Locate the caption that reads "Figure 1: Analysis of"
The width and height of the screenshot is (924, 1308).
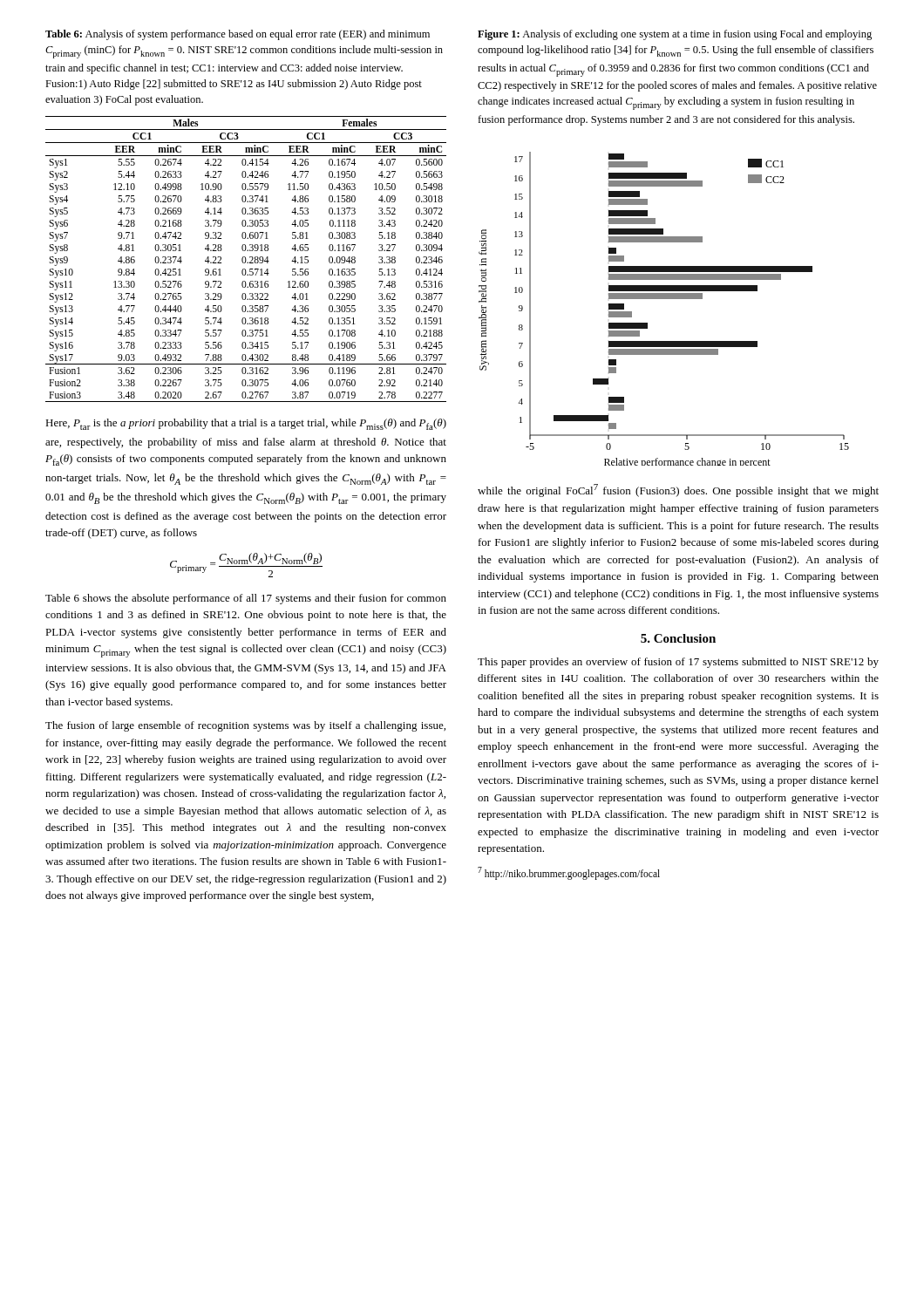(x=677, y=77)
